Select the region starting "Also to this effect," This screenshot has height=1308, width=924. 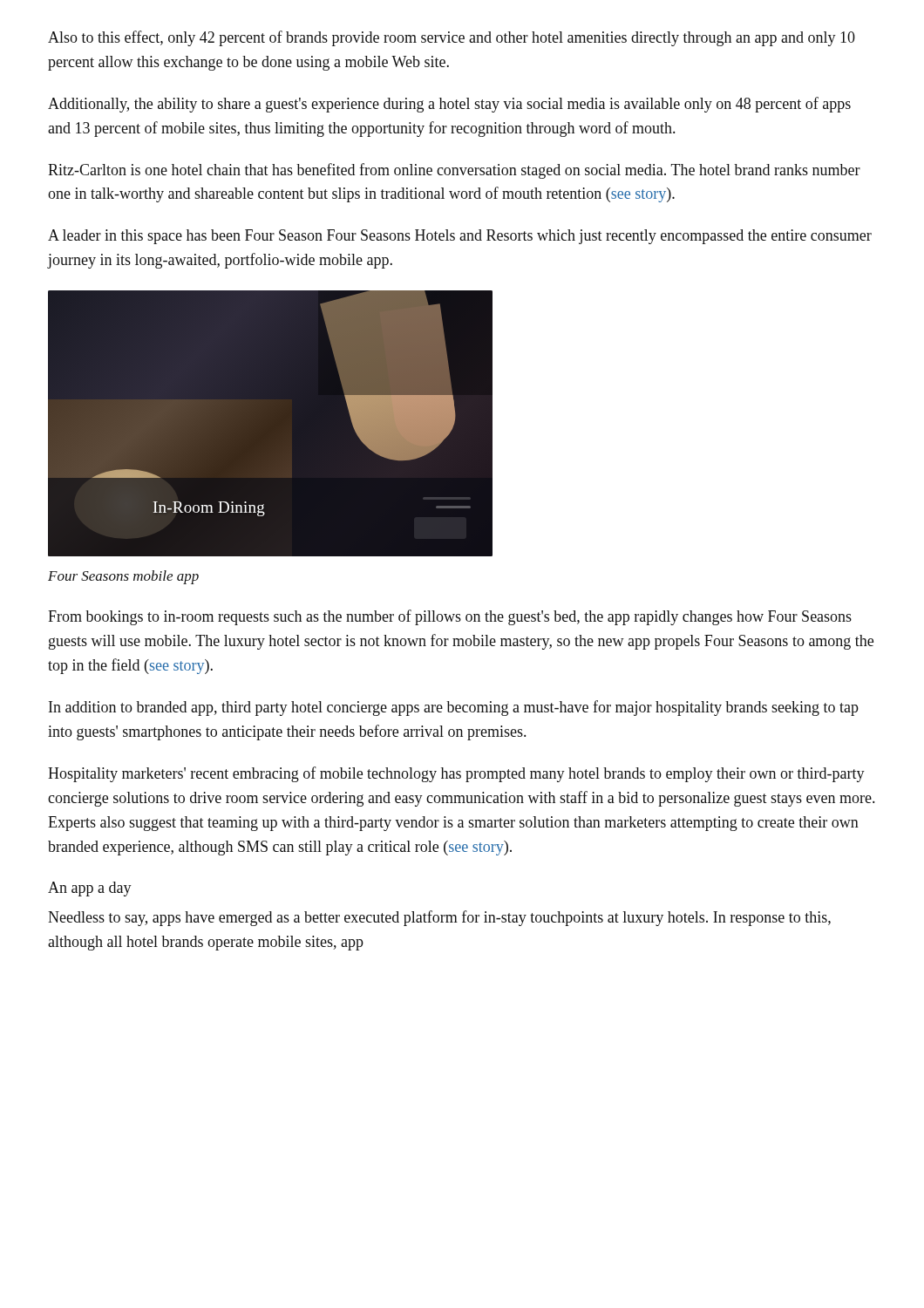(x=452, y=50)
